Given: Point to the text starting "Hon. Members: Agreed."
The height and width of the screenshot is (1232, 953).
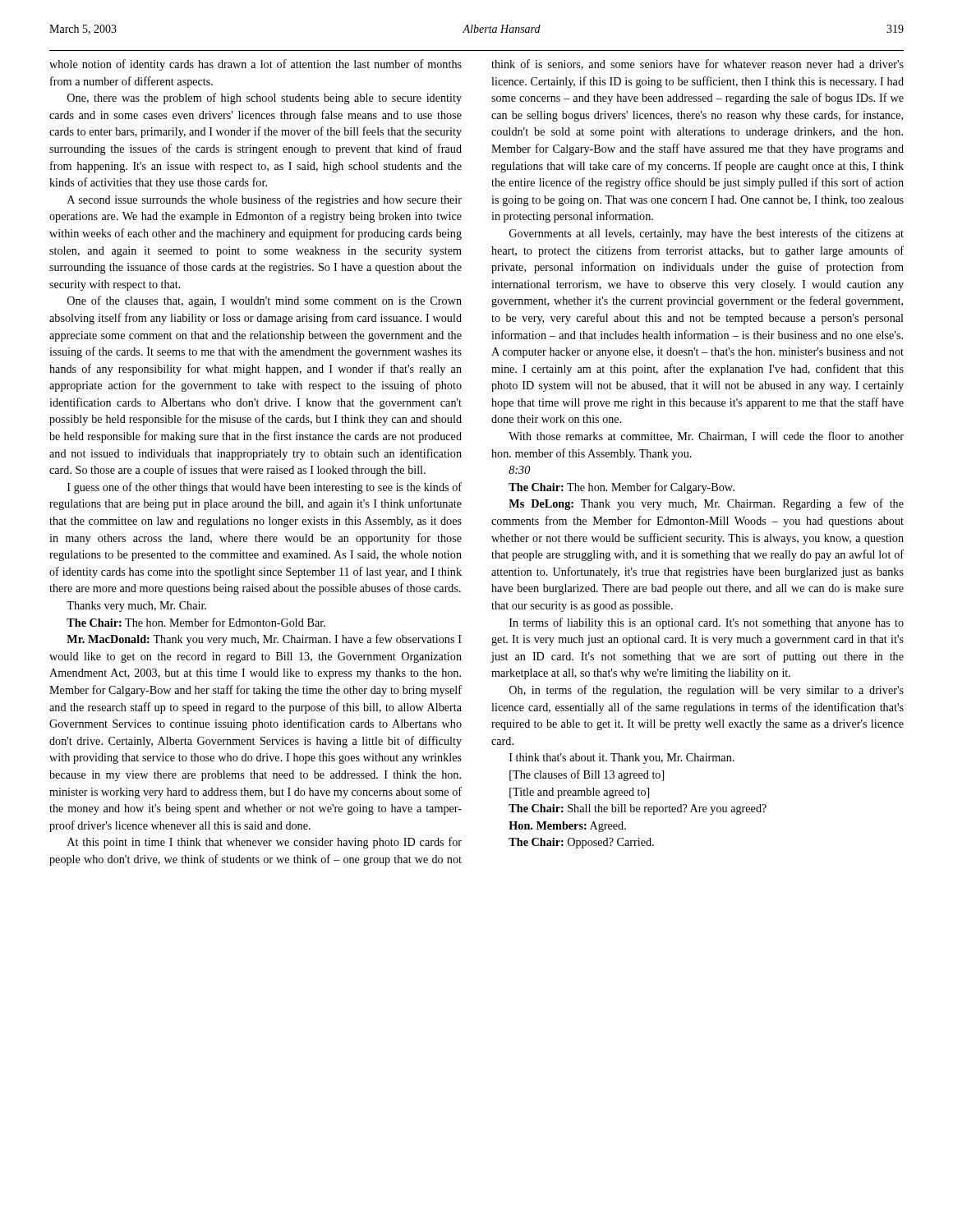Looking at the screenshot, I should pos(567,827).
